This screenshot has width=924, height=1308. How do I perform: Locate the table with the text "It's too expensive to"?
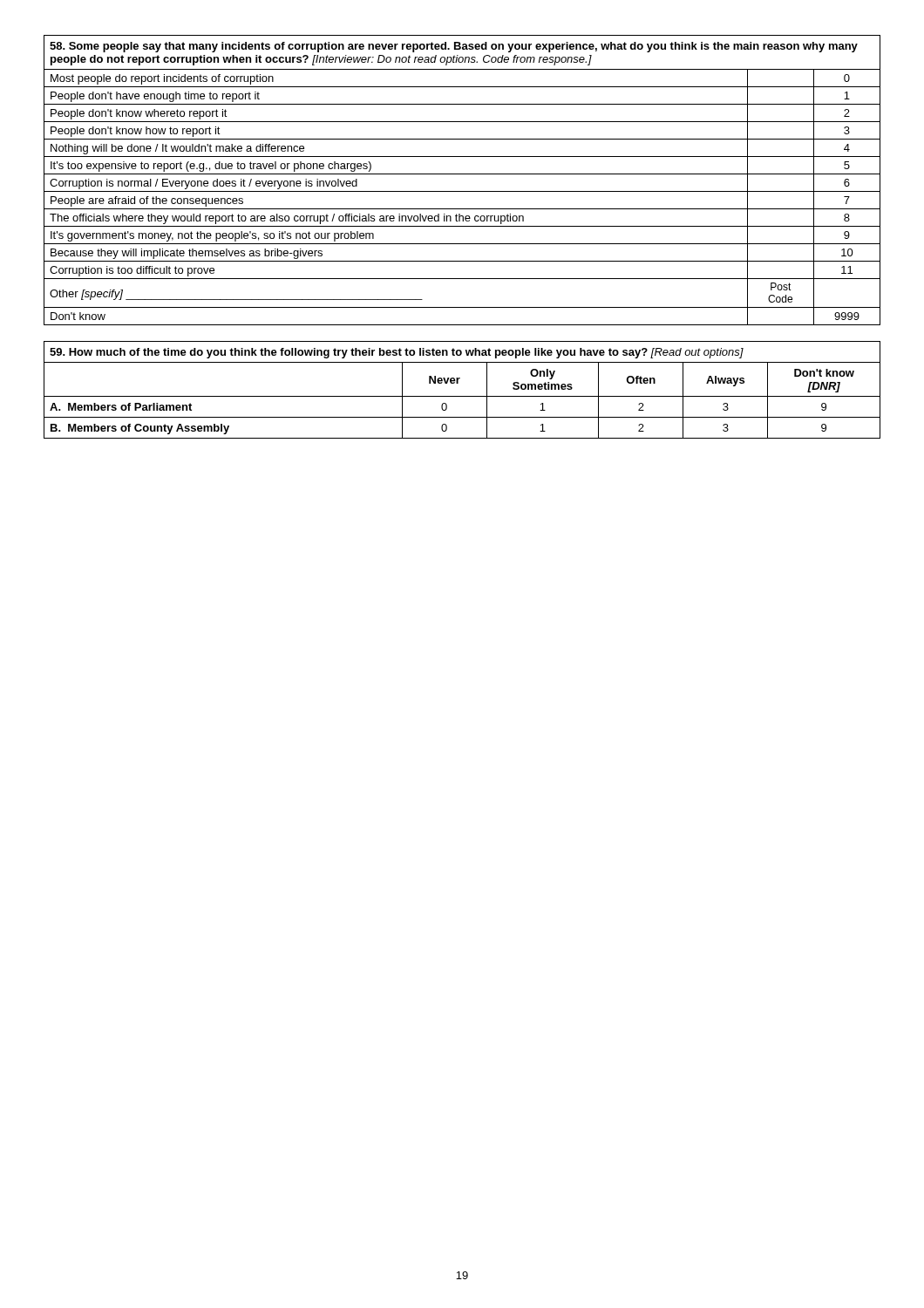[462, 180]
